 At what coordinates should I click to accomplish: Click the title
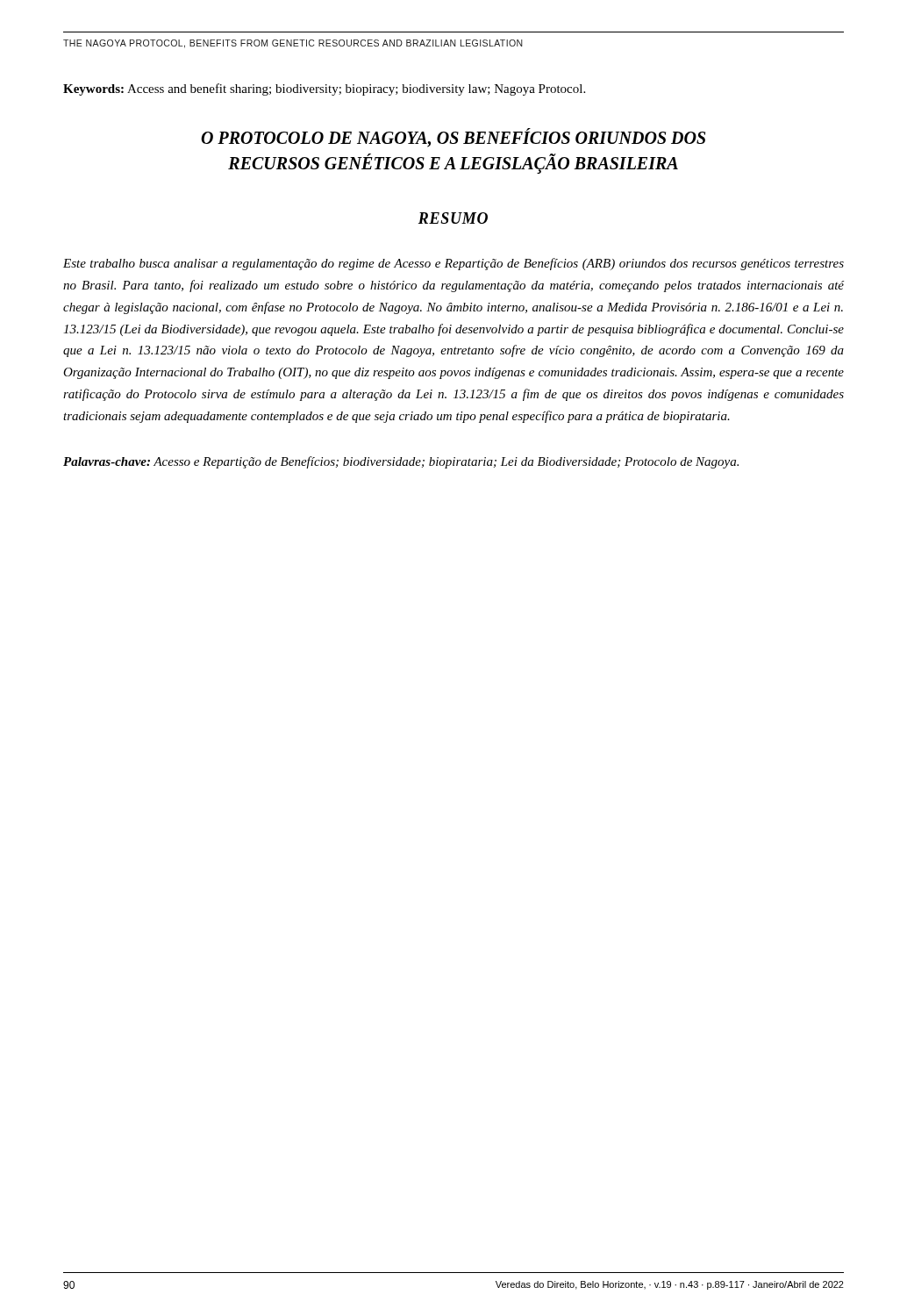(454, 151)
